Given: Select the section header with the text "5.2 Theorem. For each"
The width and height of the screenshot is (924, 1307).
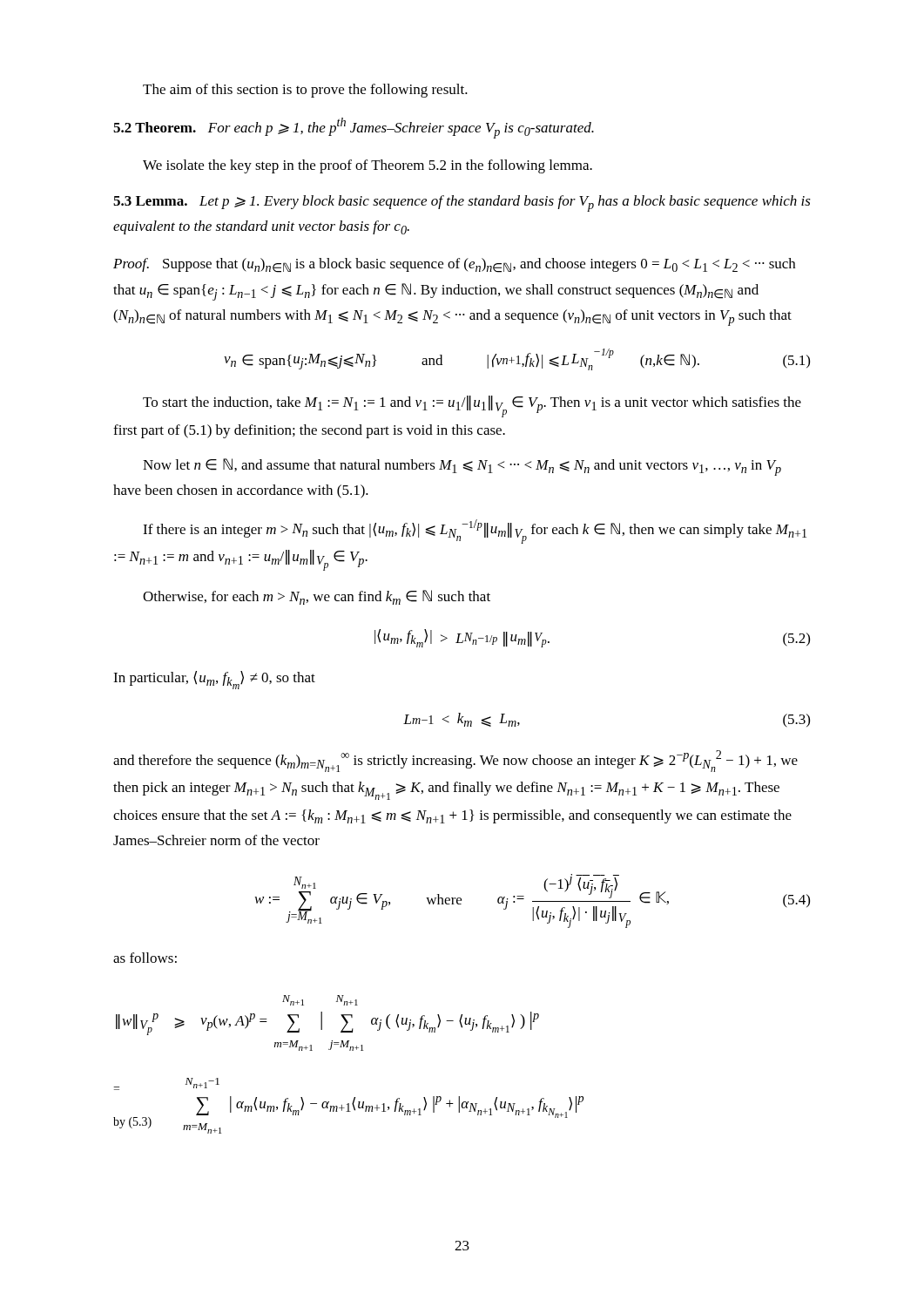Looking at the screenshot, I should click(x=354, y=127).
